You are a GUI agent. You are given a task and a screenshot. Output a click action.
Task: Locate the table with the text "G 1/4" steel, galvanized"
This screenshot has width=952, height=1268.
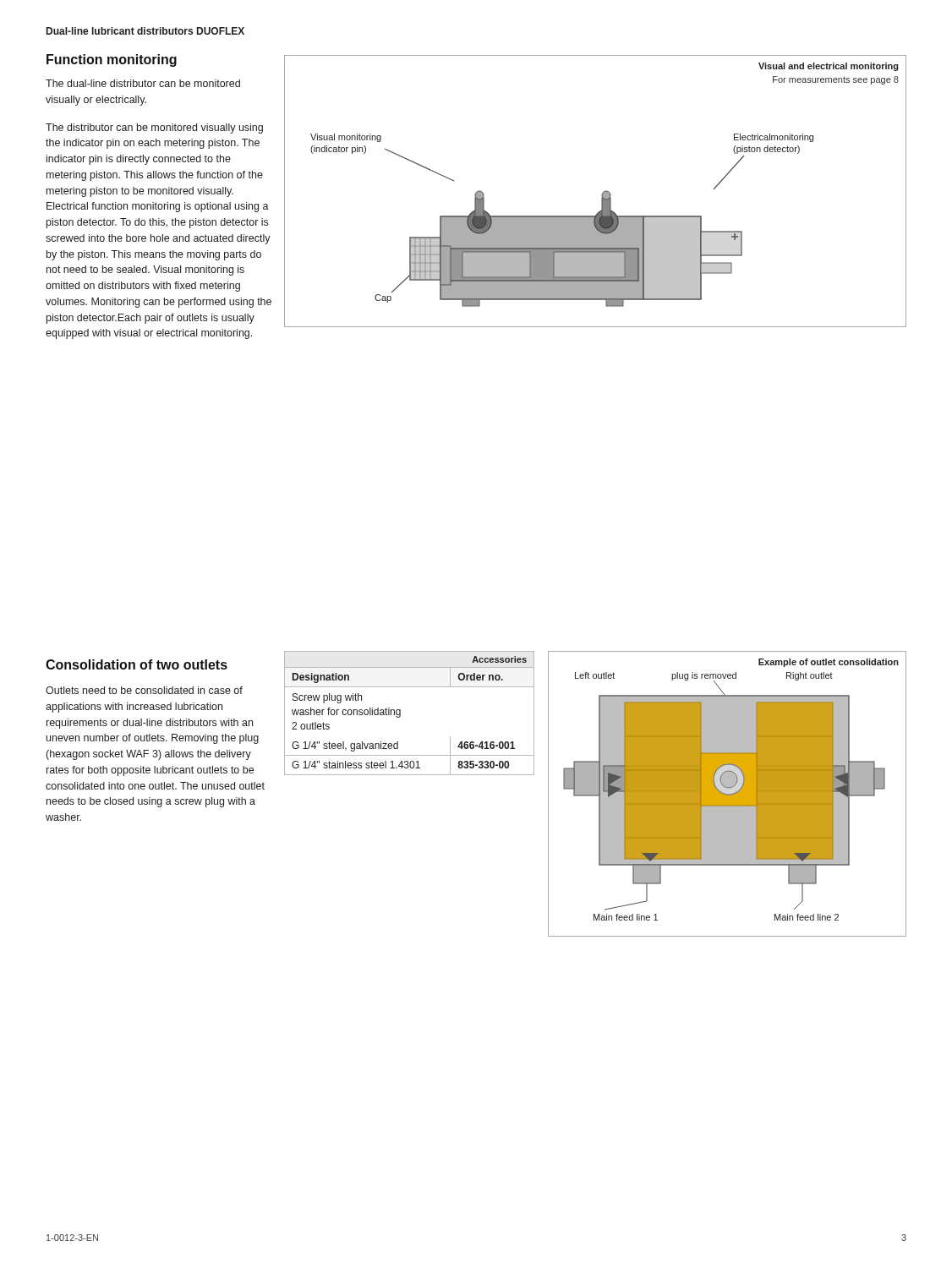[x=409, y=721]
